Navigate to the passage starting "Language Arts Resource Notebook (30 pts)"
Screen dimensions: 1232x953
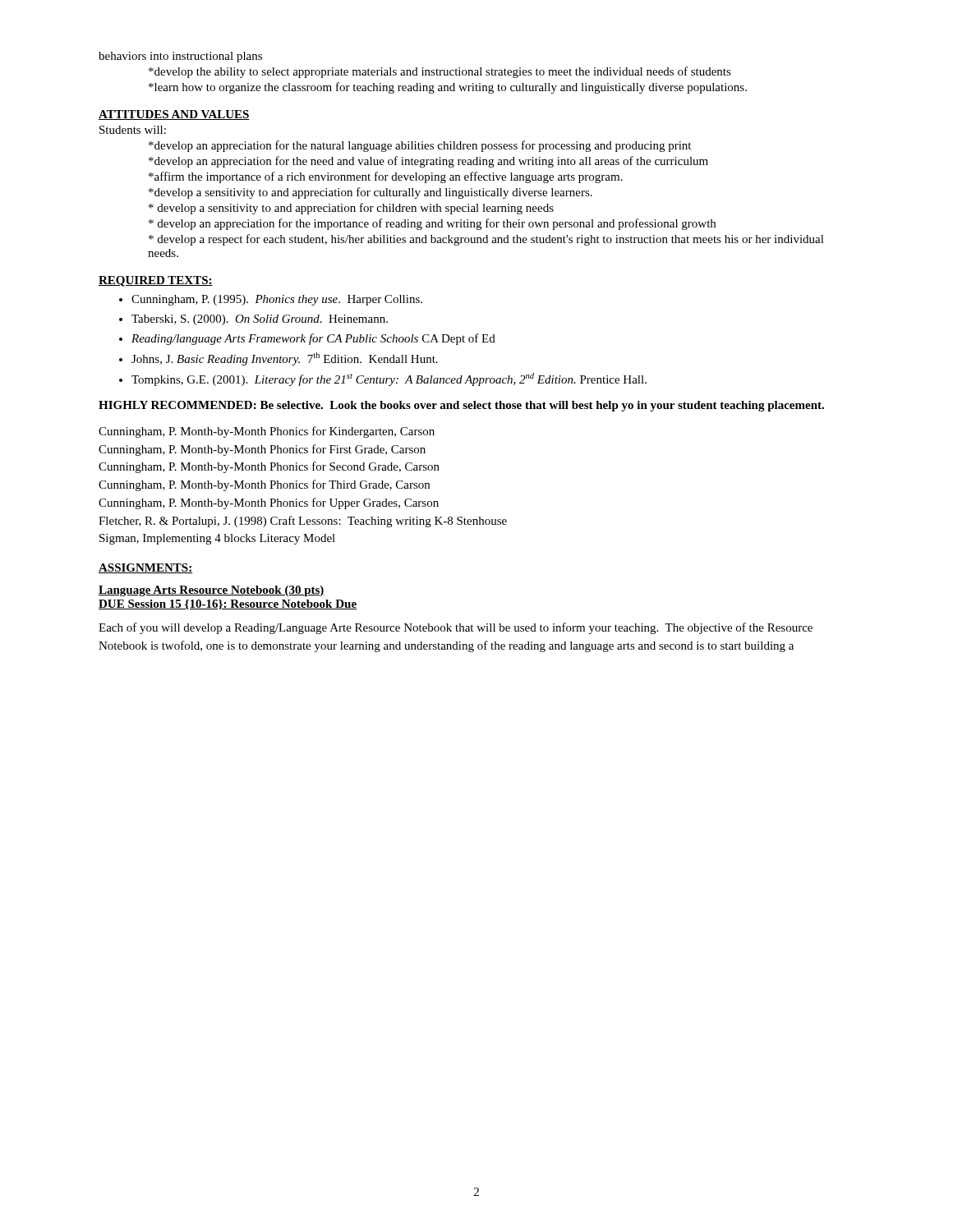[228, 597]
